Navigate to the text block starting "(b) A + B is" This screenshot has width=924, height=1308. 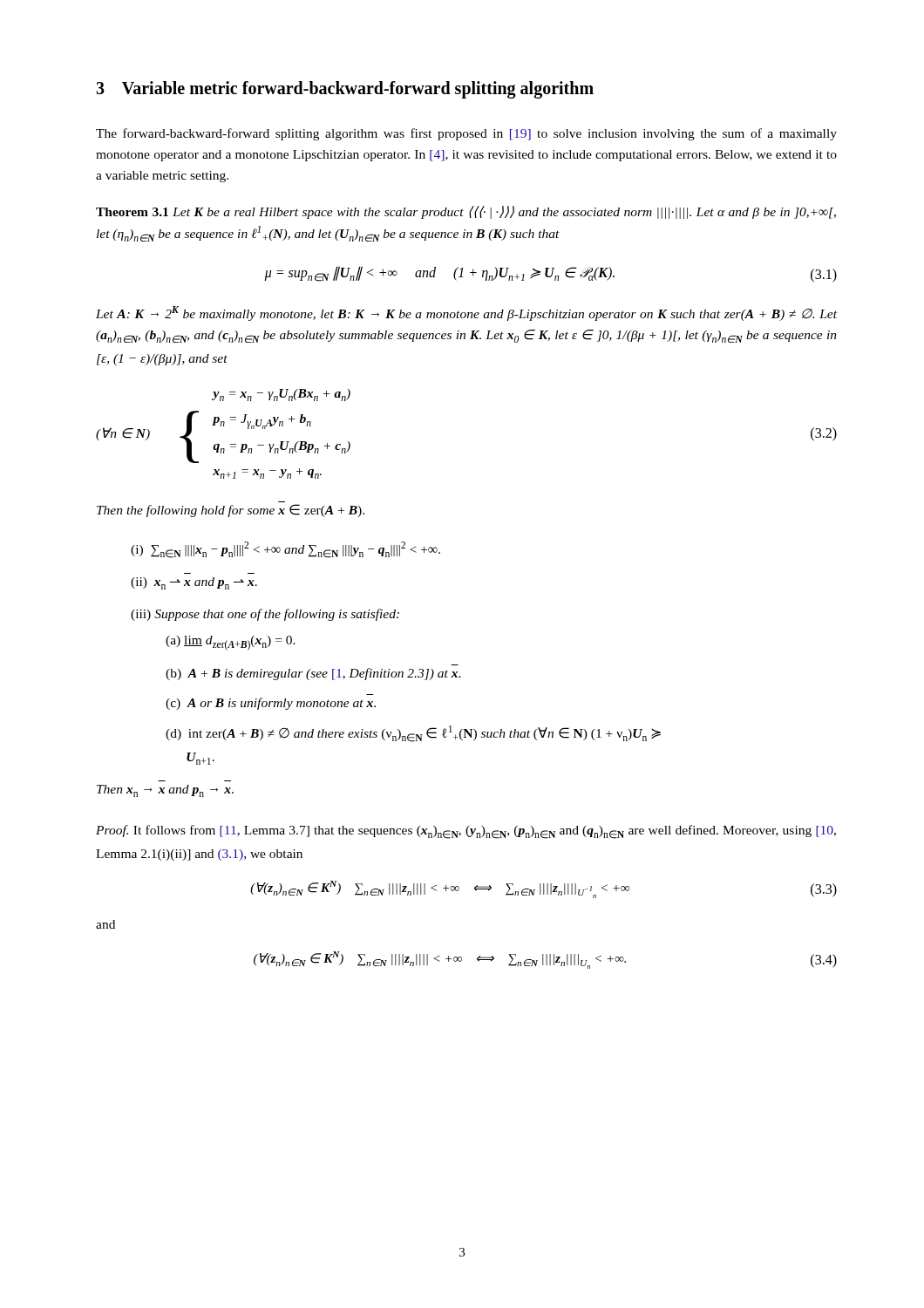coord(313,672)
